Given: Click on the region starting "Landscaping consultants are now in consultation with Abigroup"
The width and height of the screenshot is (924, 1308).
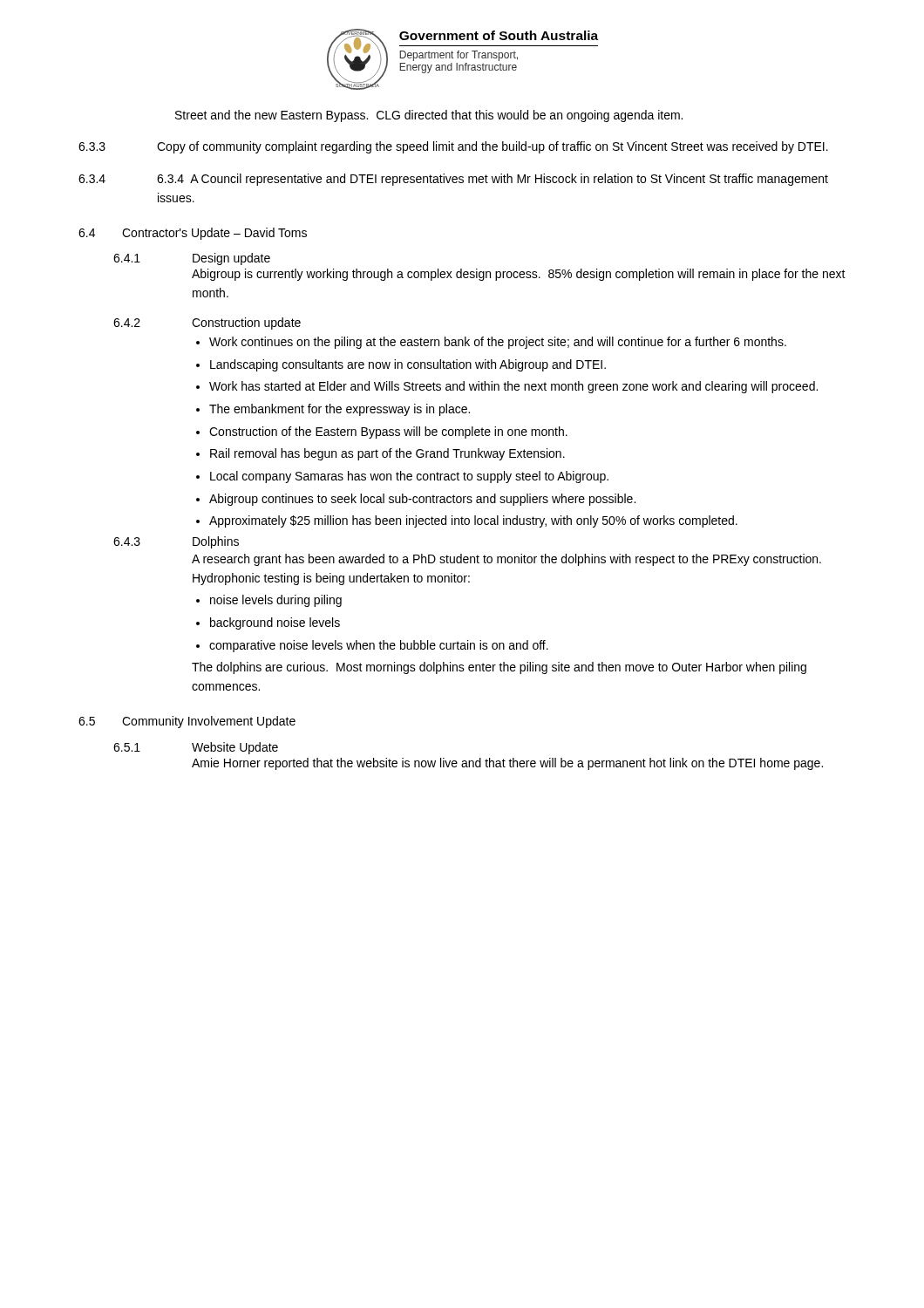Looking at the screenshot, I should pyautogui.click(x=408, y=364).
